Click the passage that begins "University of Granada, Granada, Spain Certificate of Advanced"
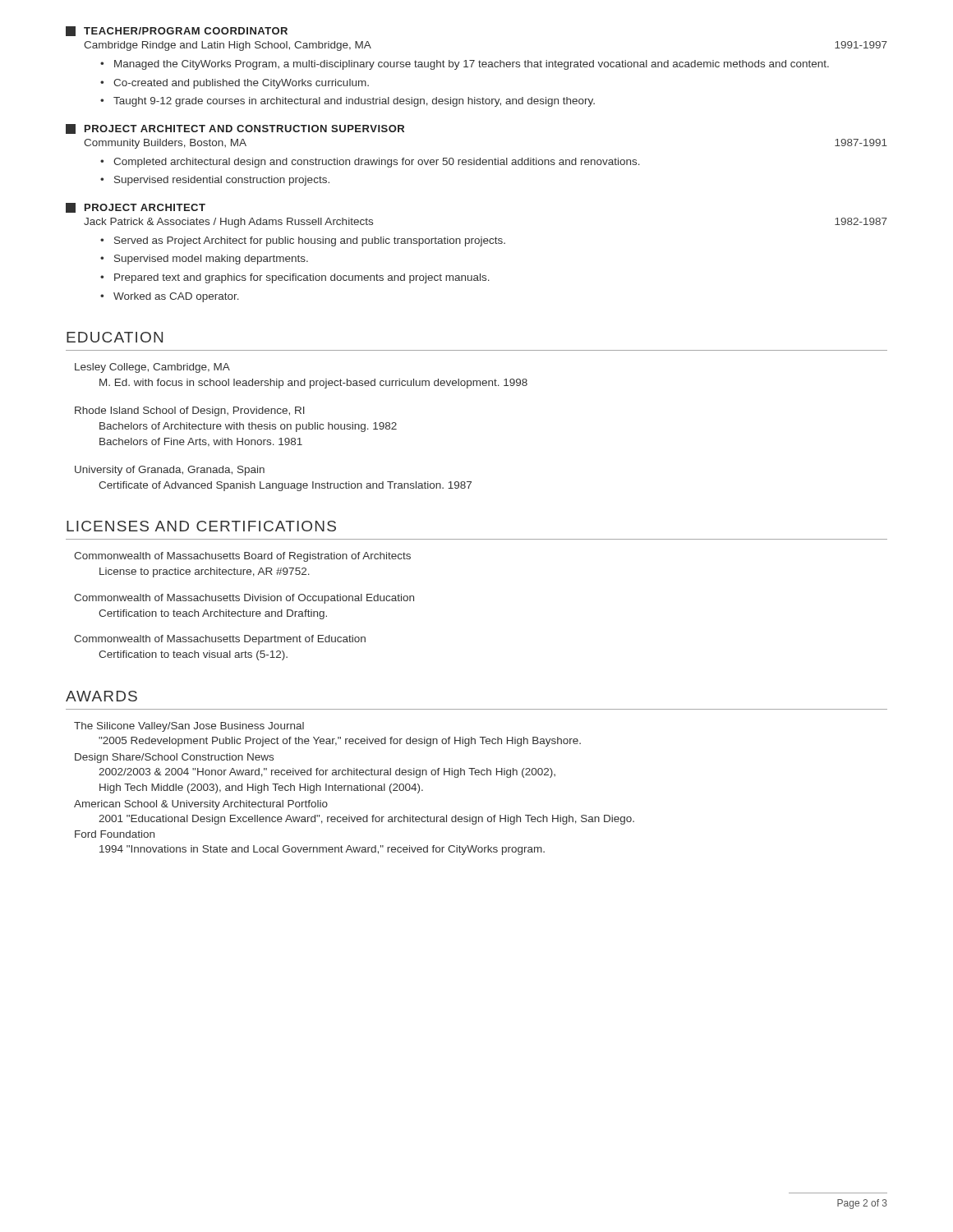953x1232 pixels. pos(481,478)
